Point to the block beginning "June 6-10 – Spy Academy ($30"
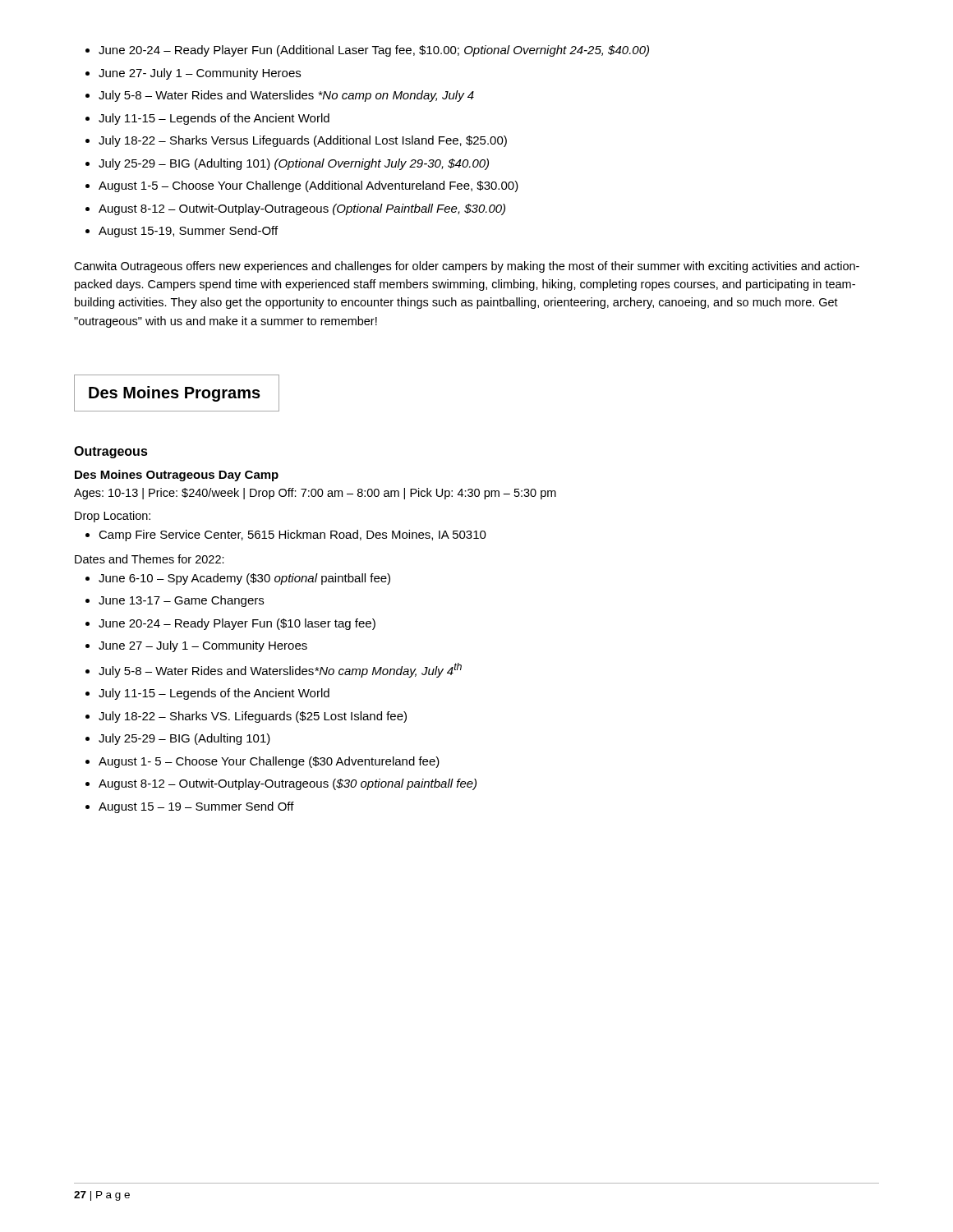Viewport: 953px width, 1232px height. (245, 578)
